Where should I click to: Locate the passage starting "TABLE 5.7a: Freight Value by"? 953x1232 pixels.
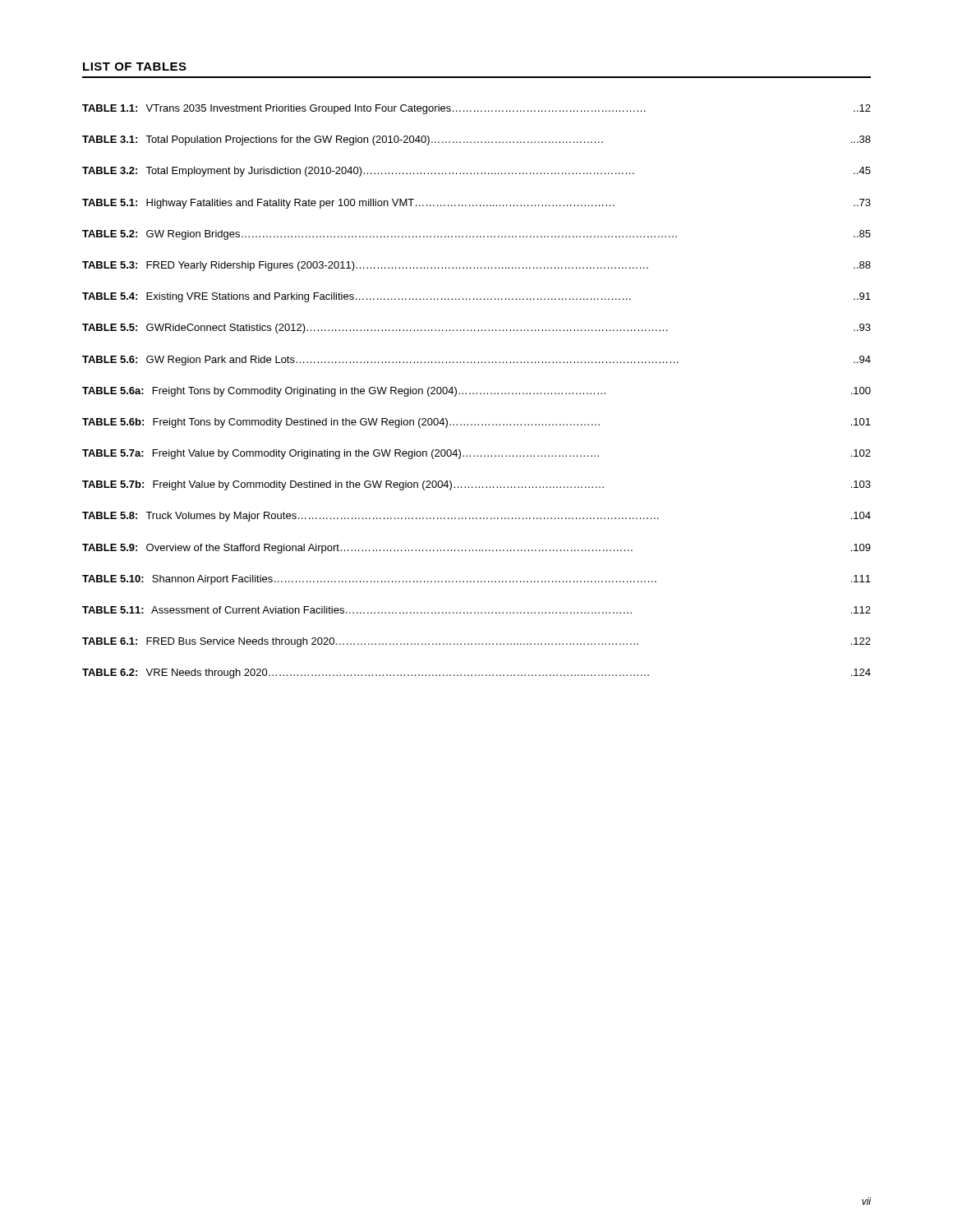[x=476, y=453]
